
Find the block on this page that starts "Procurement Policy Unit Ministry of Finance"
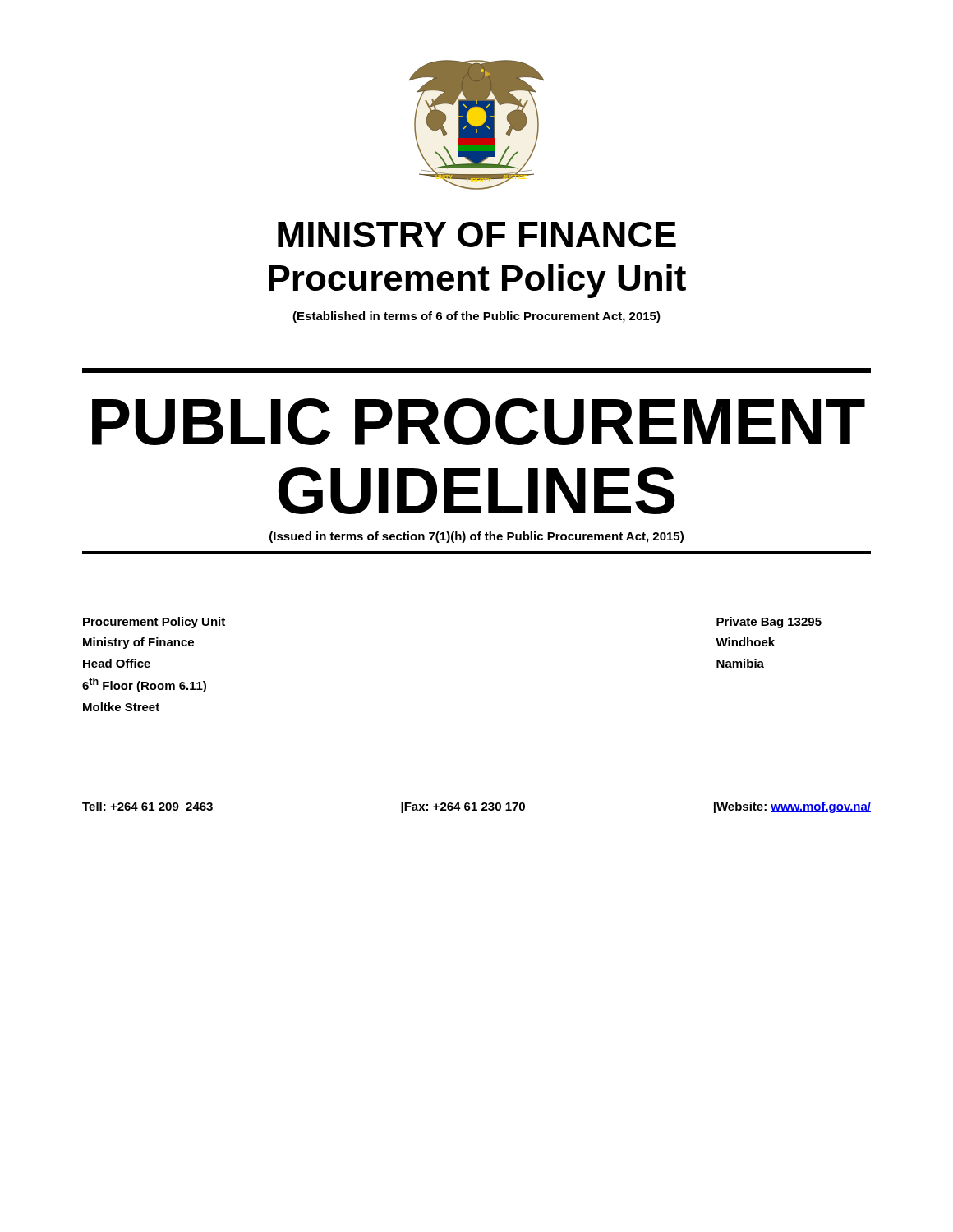coord(152,622)
